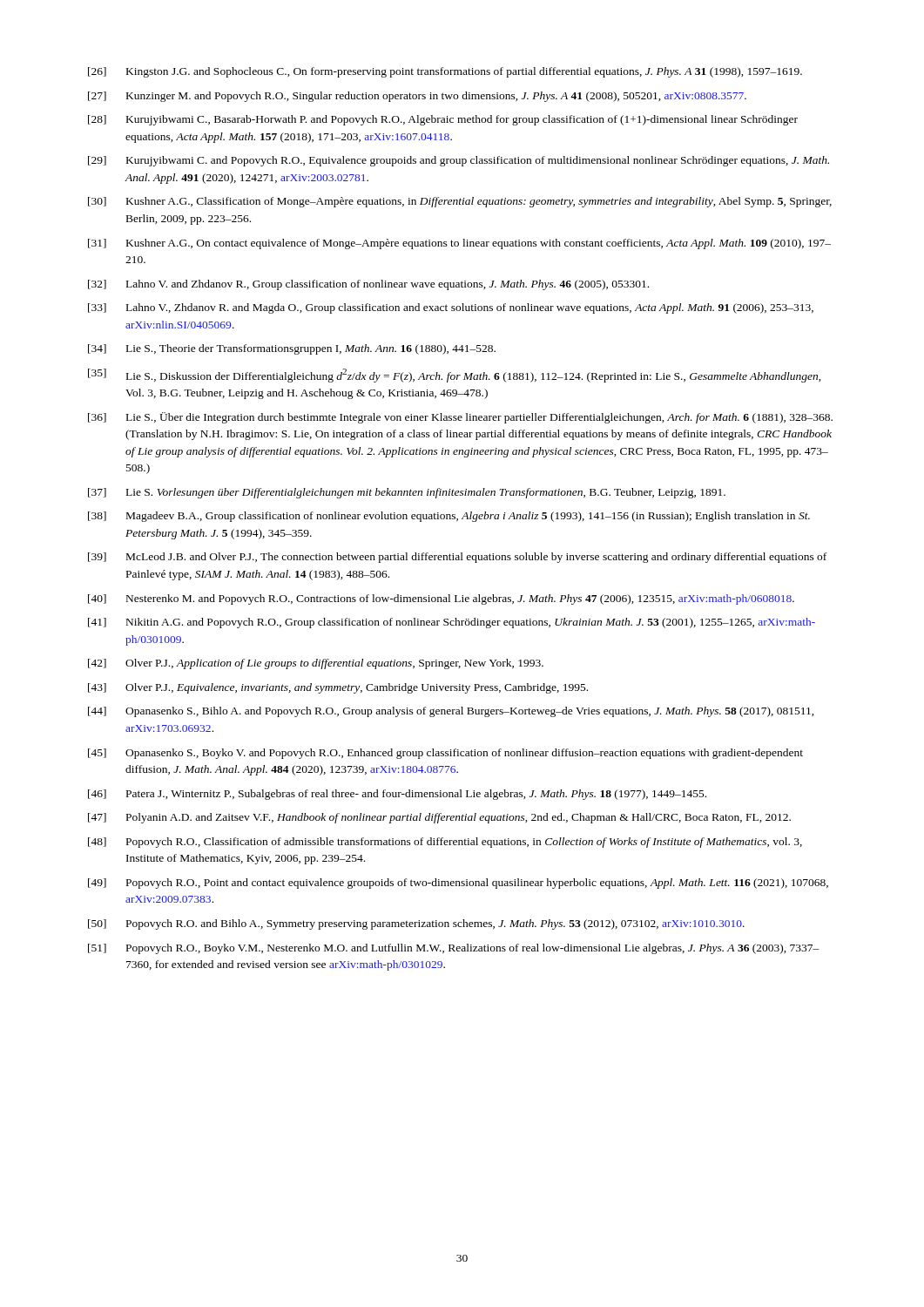The width and height of the screenshot is (924, 1307).
Task: Select the text block starting "[51] Popovych R.O., Boyko V.M., Nesterenko M.O."
Action: 462,956
